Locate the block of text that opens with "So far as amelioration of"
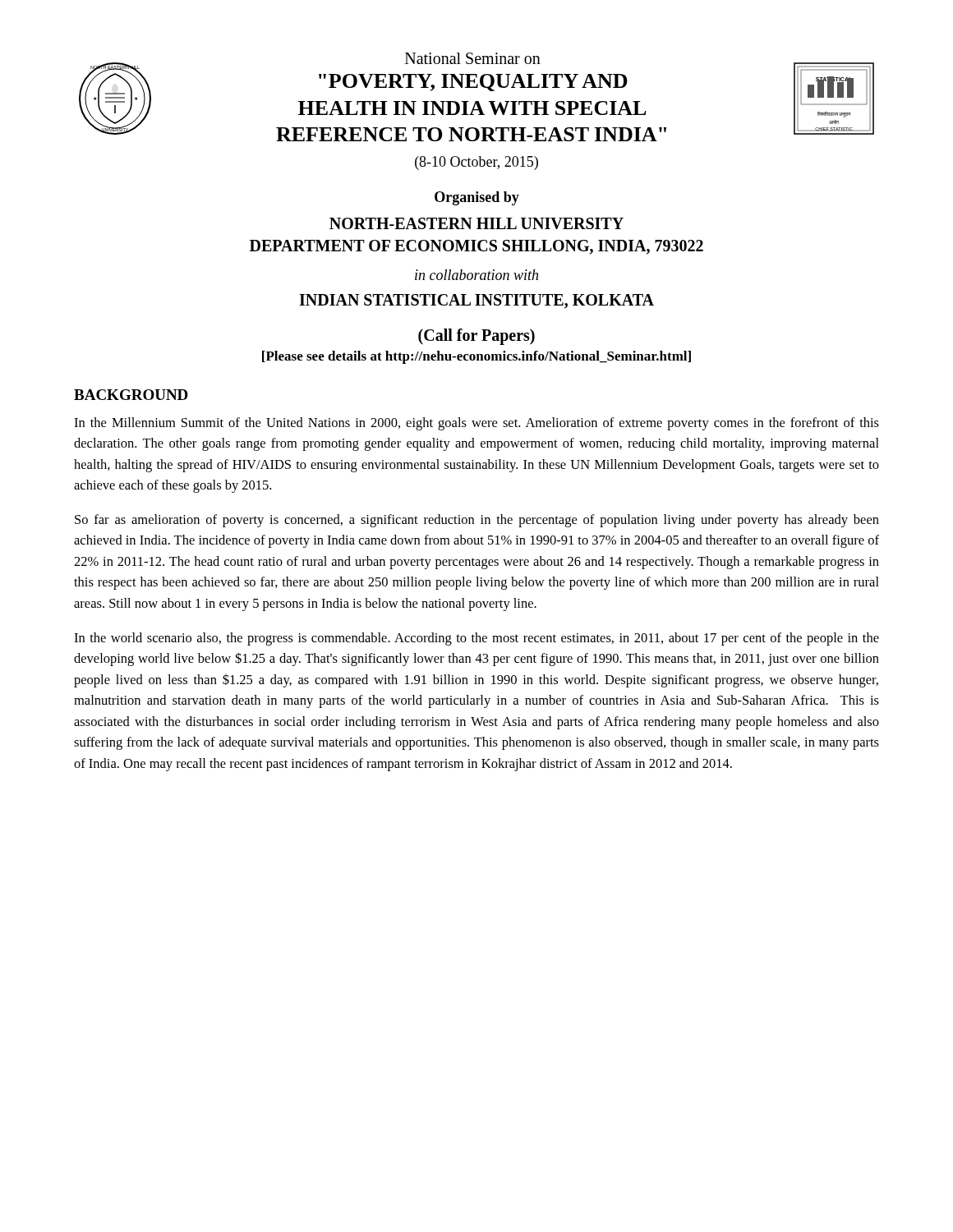 (x=476, y=561)
